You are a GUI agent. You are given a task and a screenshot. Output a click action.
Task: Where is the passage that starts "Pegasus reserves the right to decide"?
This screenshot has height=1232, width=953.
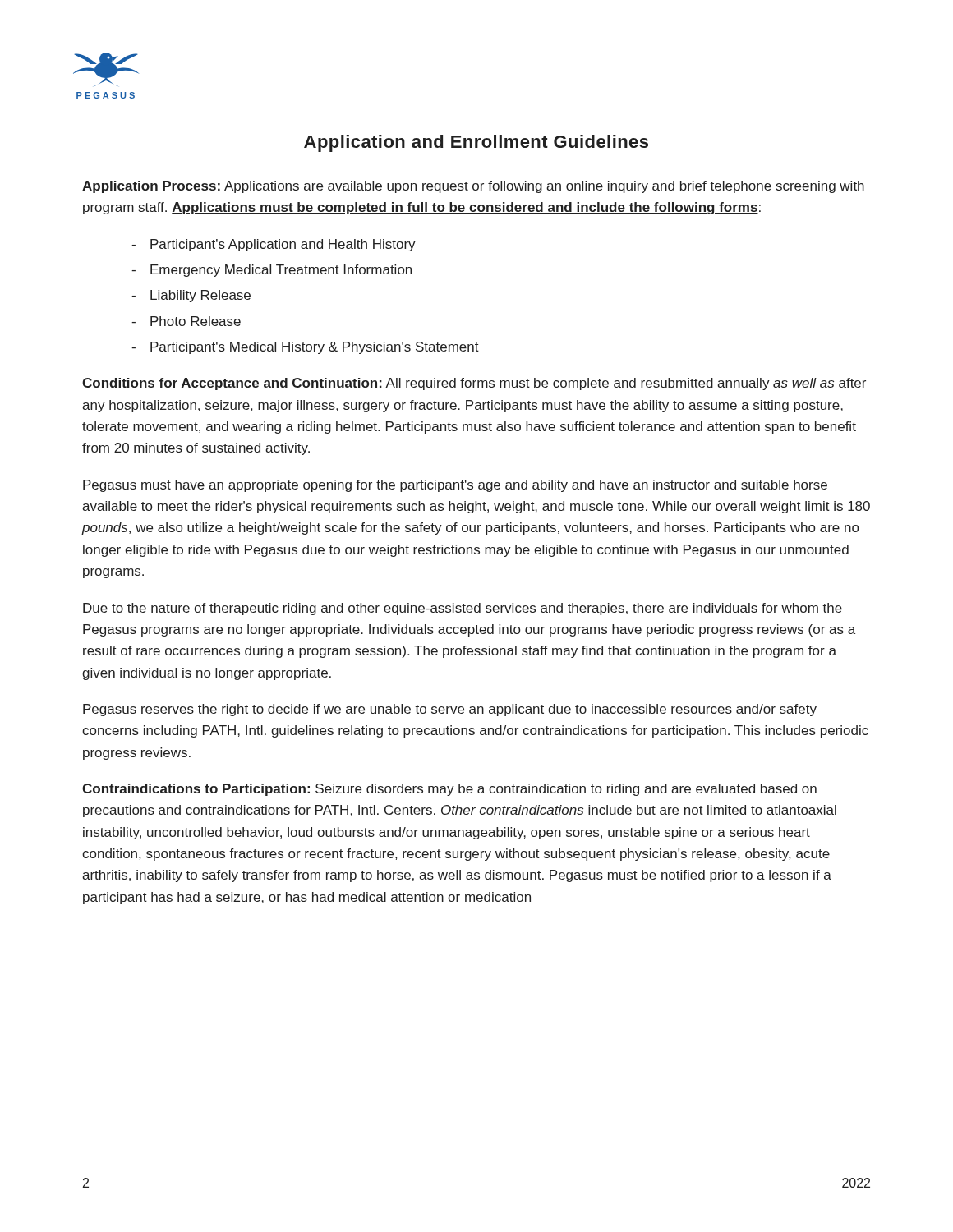tap(475, 731)
